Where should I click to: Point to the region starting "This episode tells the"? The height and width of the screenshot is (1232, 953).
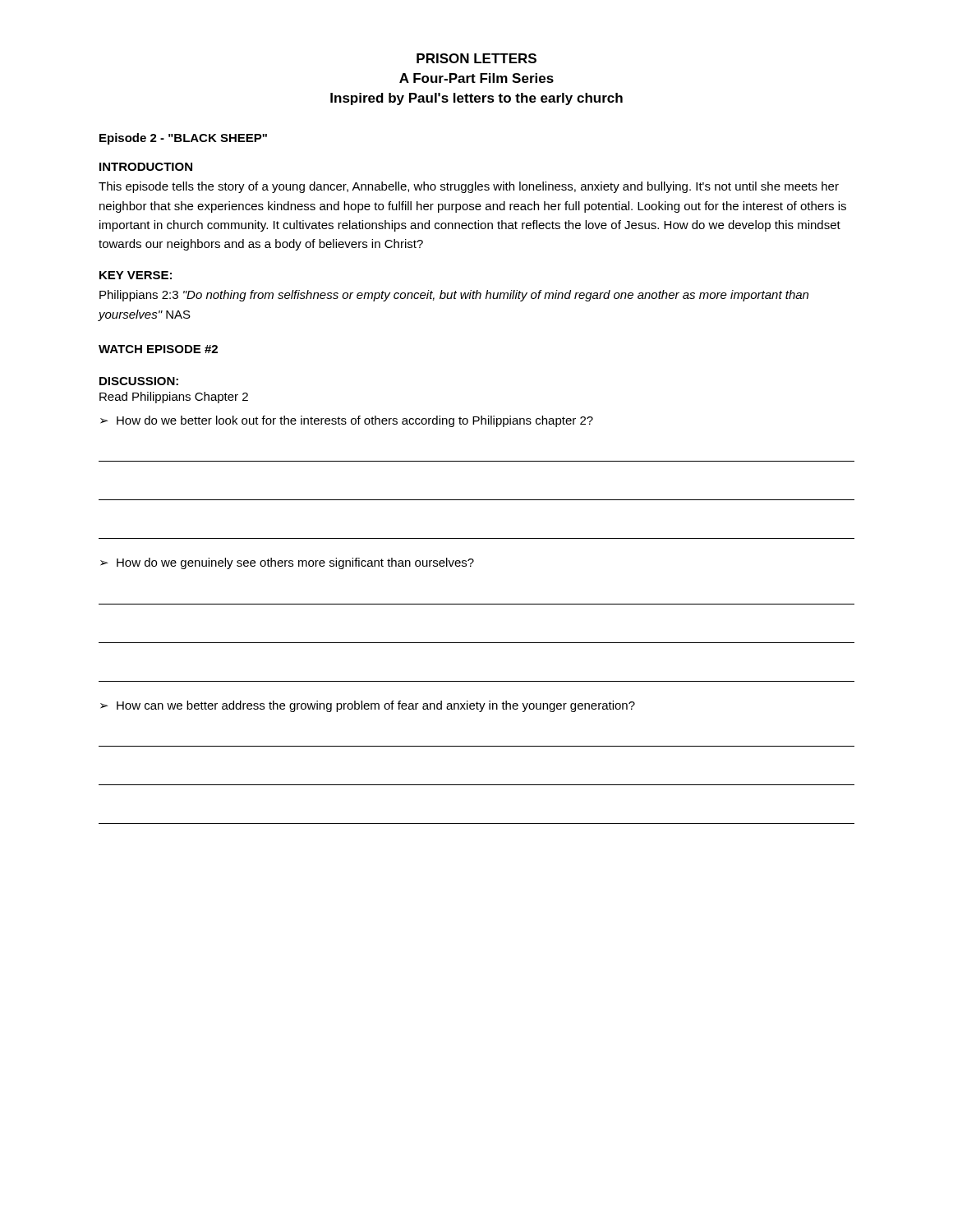(x=473, y=215)
